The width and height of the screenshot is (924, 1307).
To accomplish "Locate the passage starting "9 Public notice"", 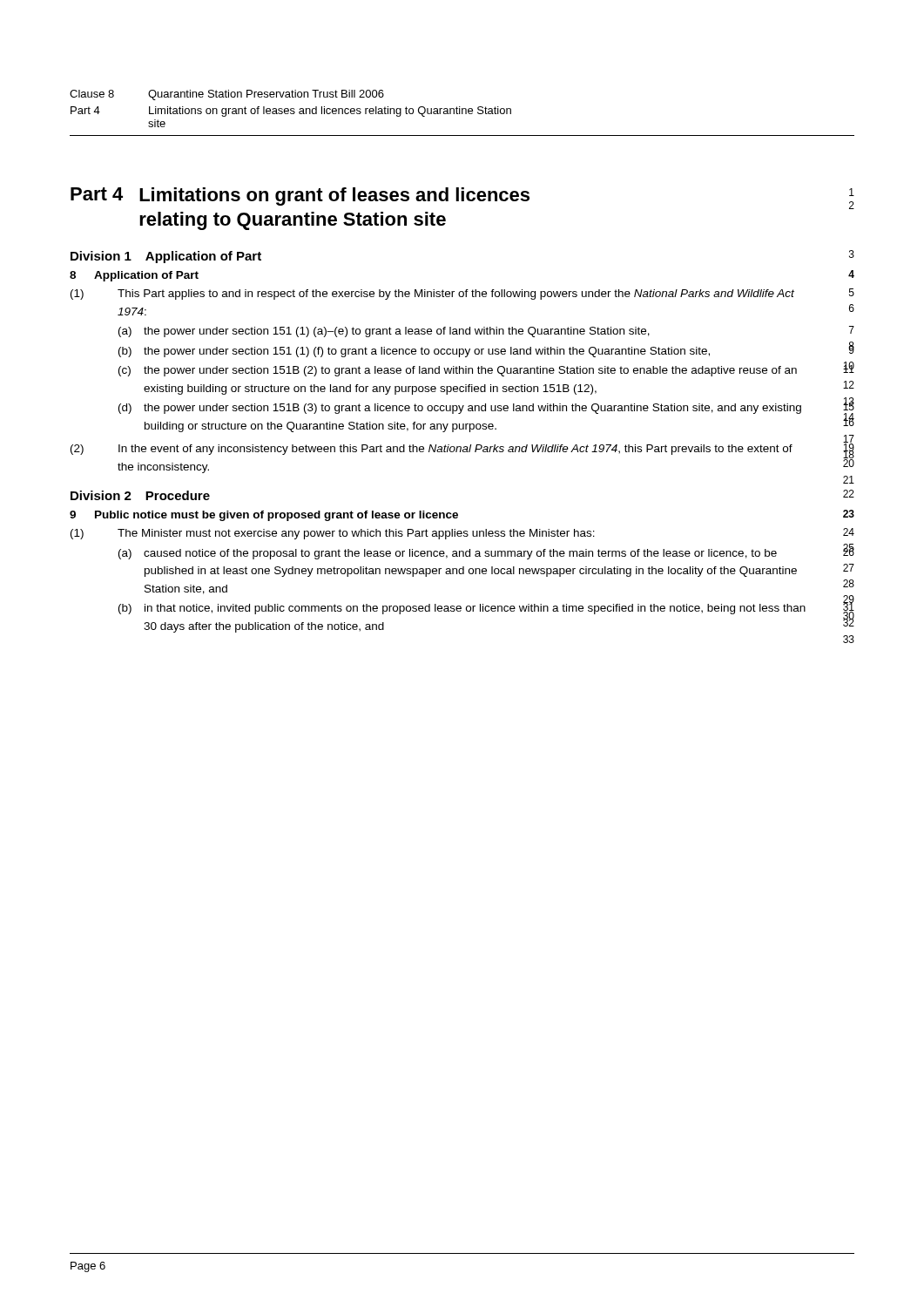I will [462, 515].
